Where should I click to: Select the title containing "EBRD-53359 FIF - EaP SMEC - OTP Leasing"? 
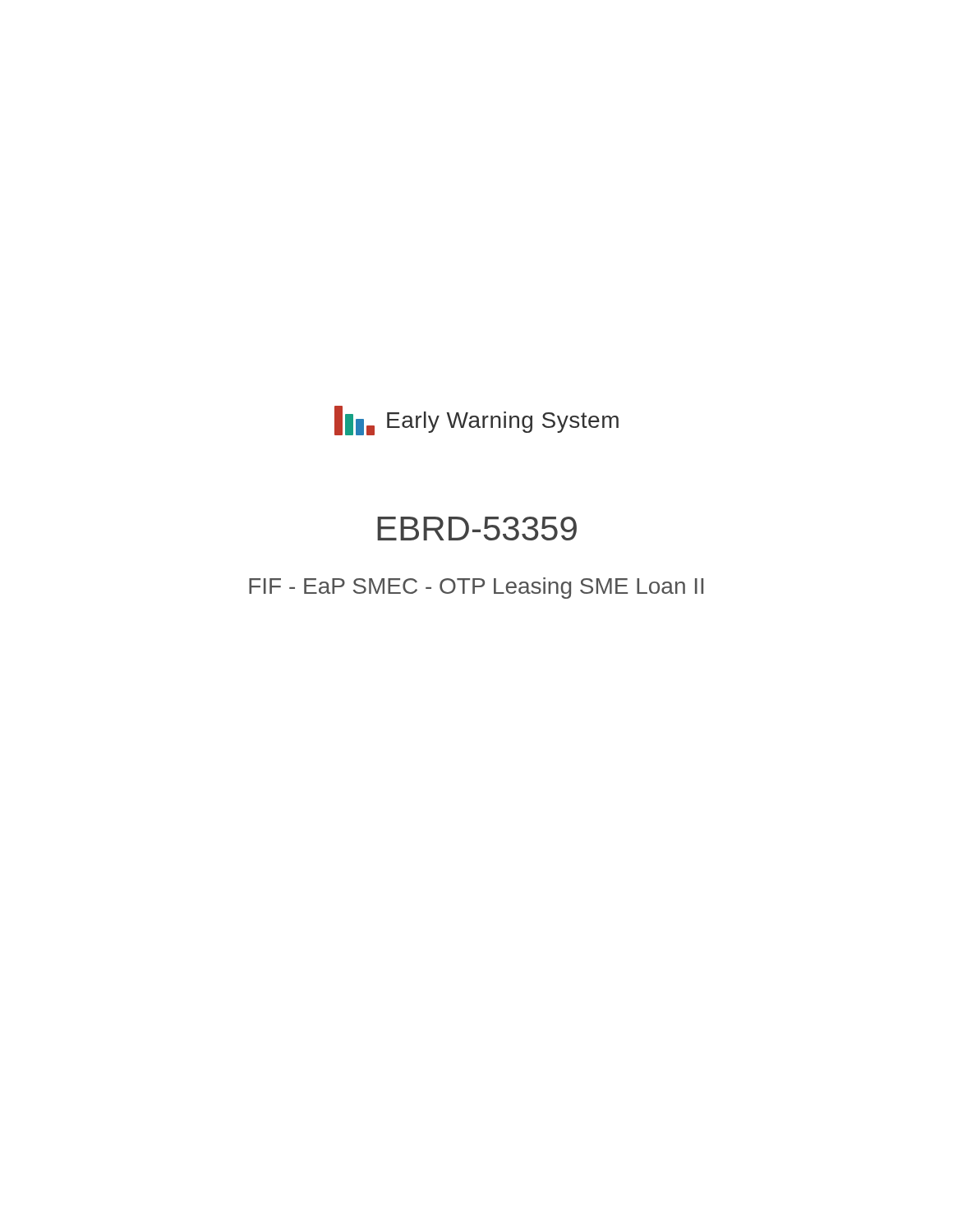click(477, 529)
